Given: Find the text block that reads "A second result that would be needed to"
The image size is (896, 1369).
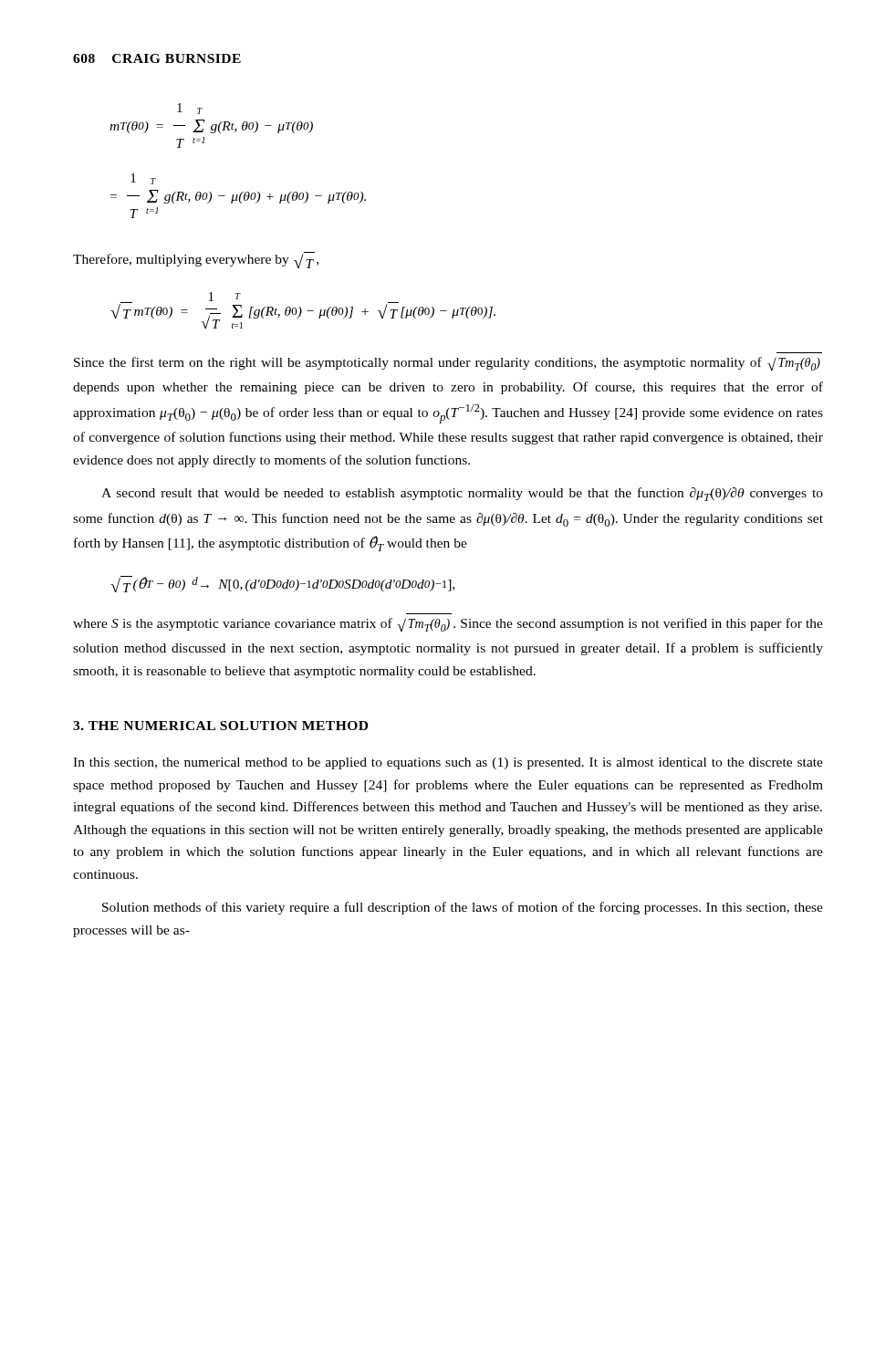Looking at the screenshot, I should click(x=448, y=520).
